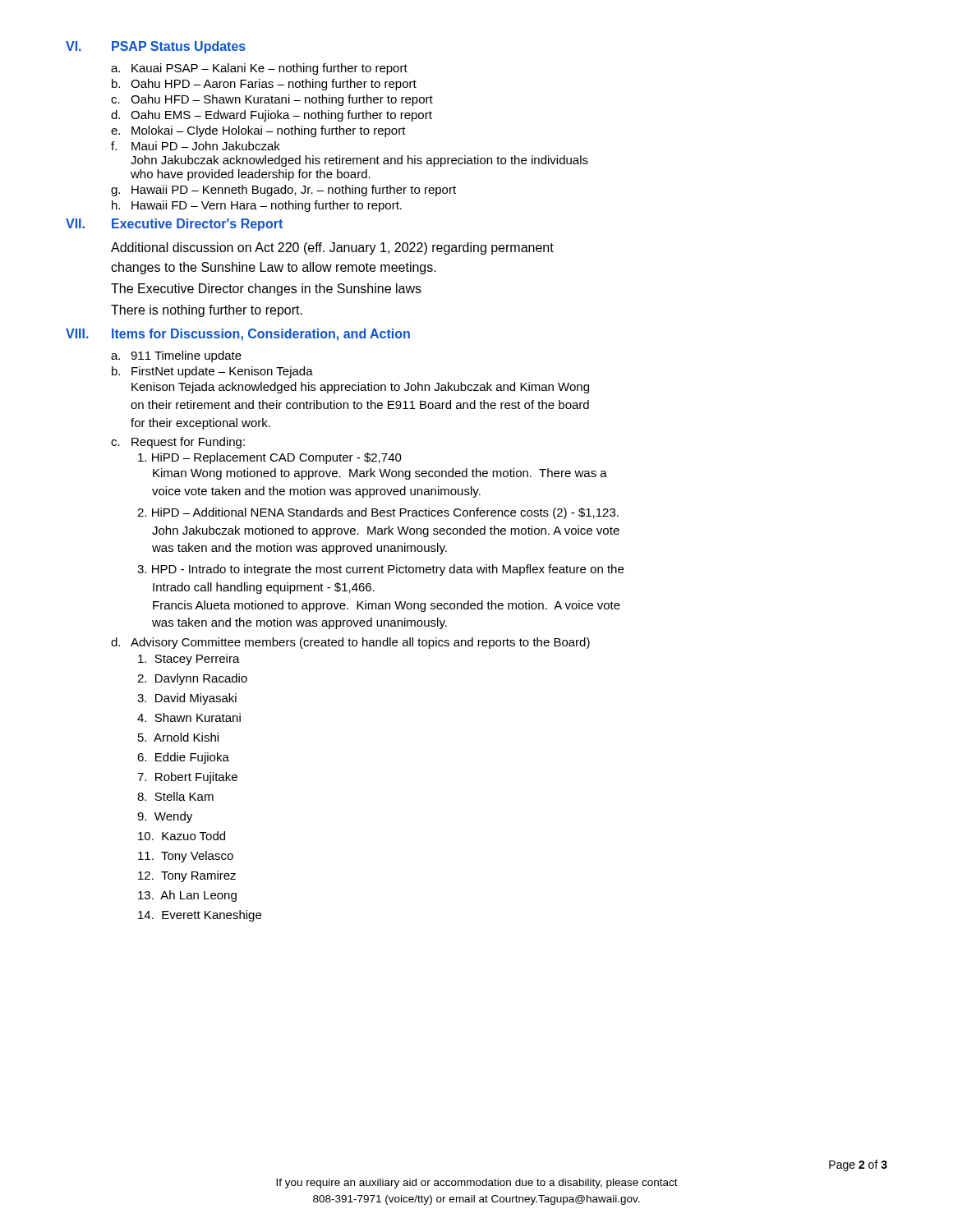
Task: Click on the list item with the text "e. Molokai – Clyde Holokai –"
Action: coord(258,130)
